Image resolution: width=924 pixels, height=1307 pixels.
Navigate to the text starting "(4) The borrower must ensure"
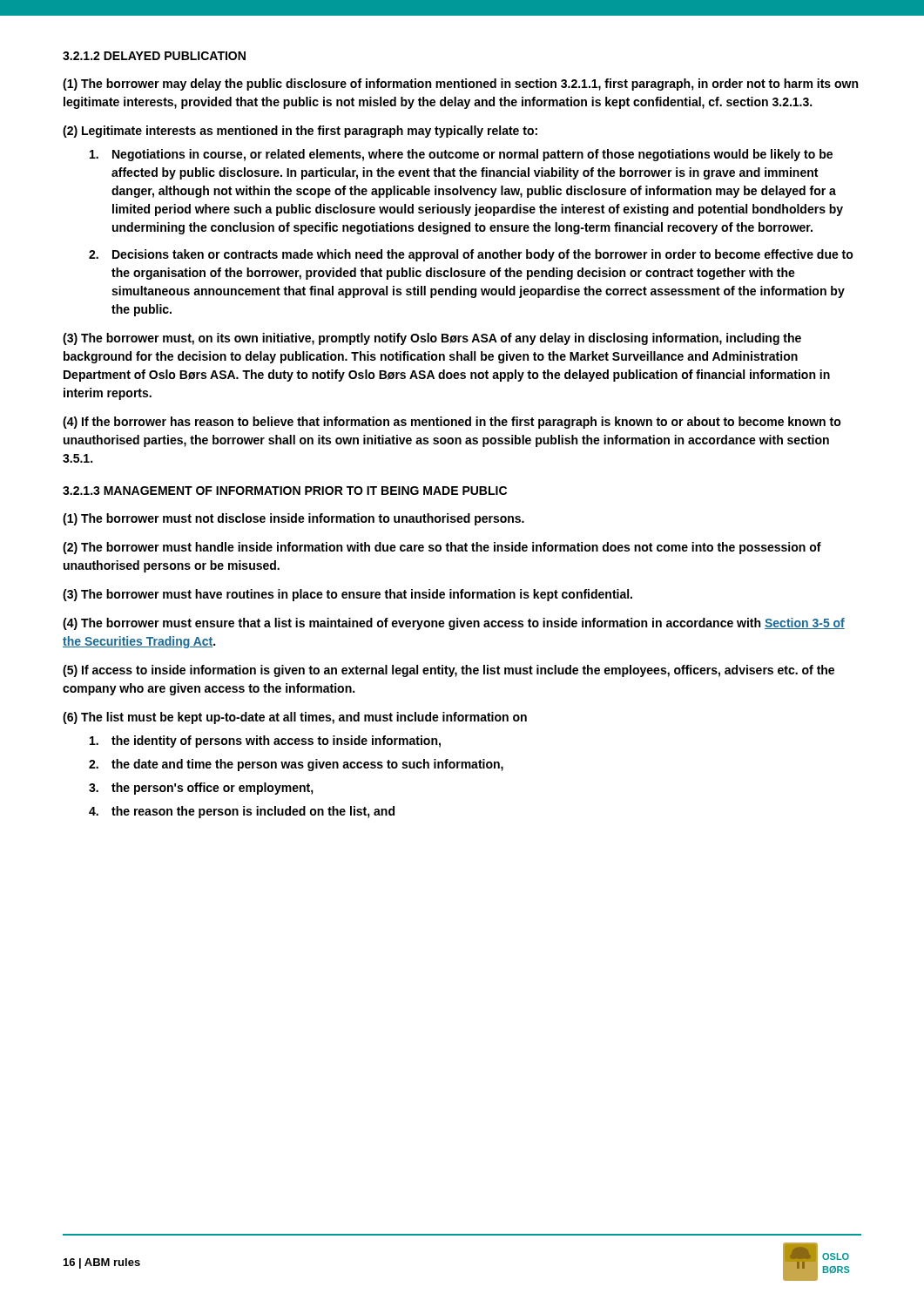click(454, 632)
